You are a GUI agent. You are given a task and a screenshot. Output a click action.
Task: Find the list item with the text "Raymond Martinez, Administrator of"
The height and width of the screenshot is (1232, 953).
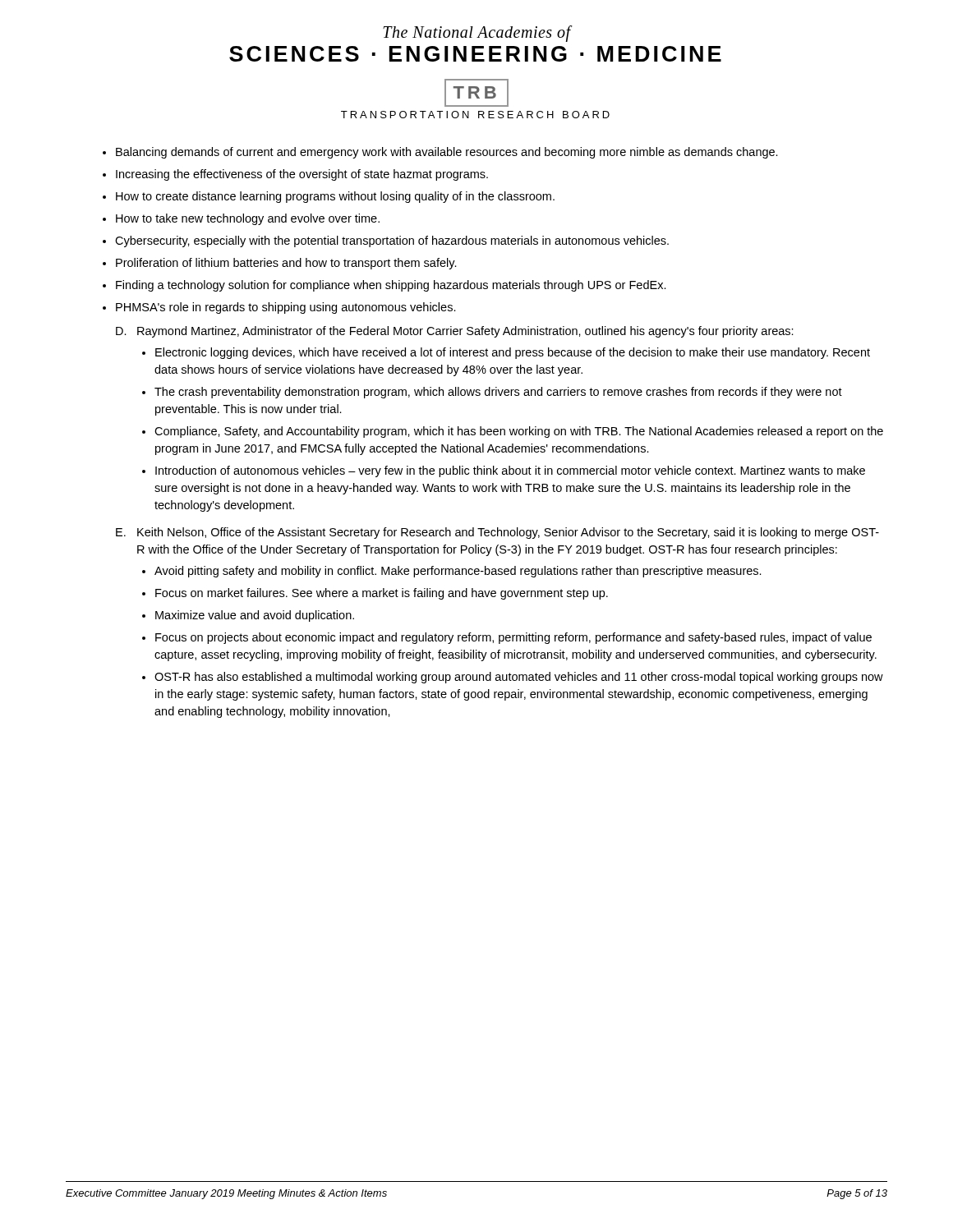pyautogui.click(x=512, y=419)
